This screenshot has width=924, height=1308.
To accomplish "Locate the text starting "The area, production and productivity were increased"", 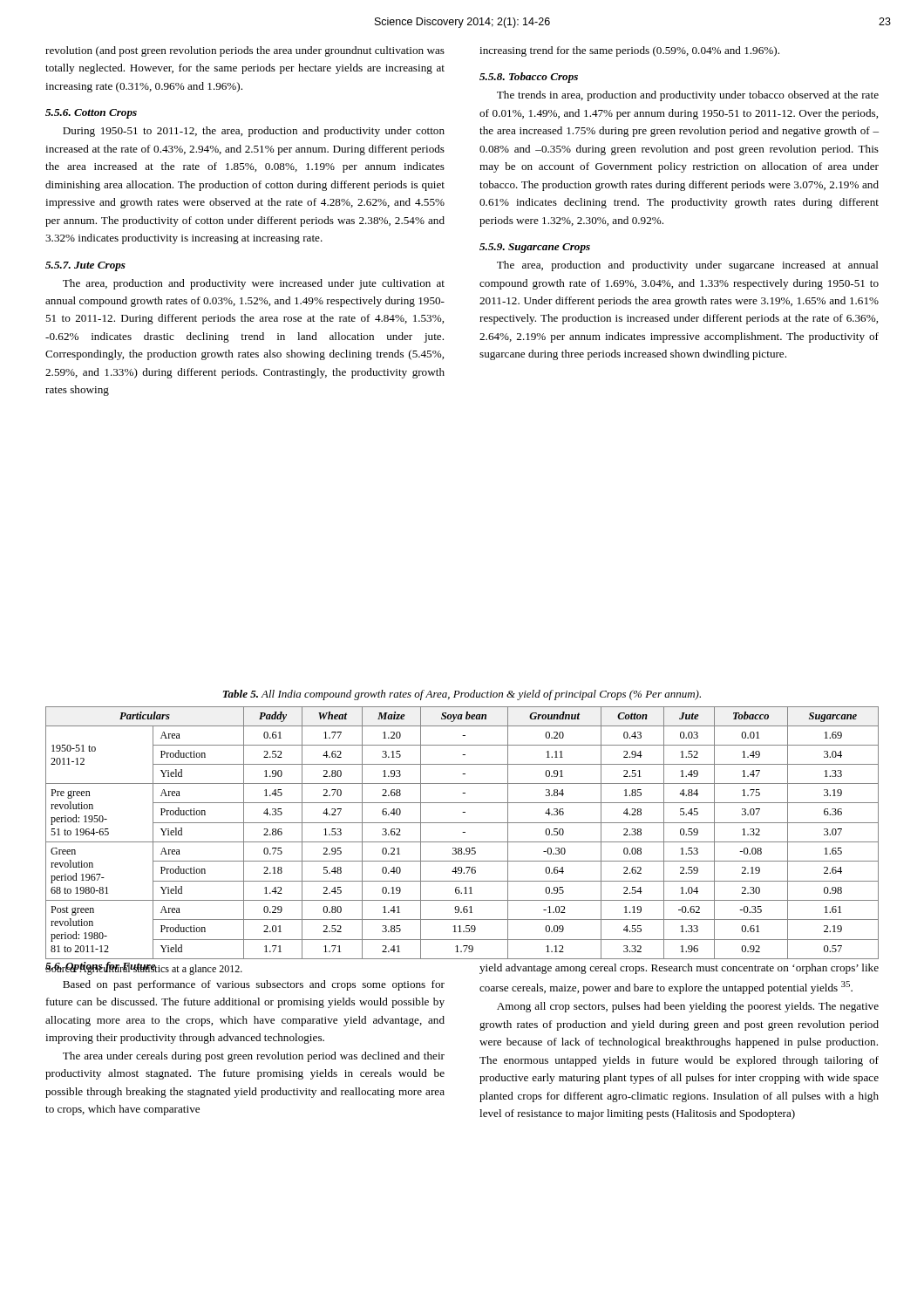I will click(x=245, y=337).
